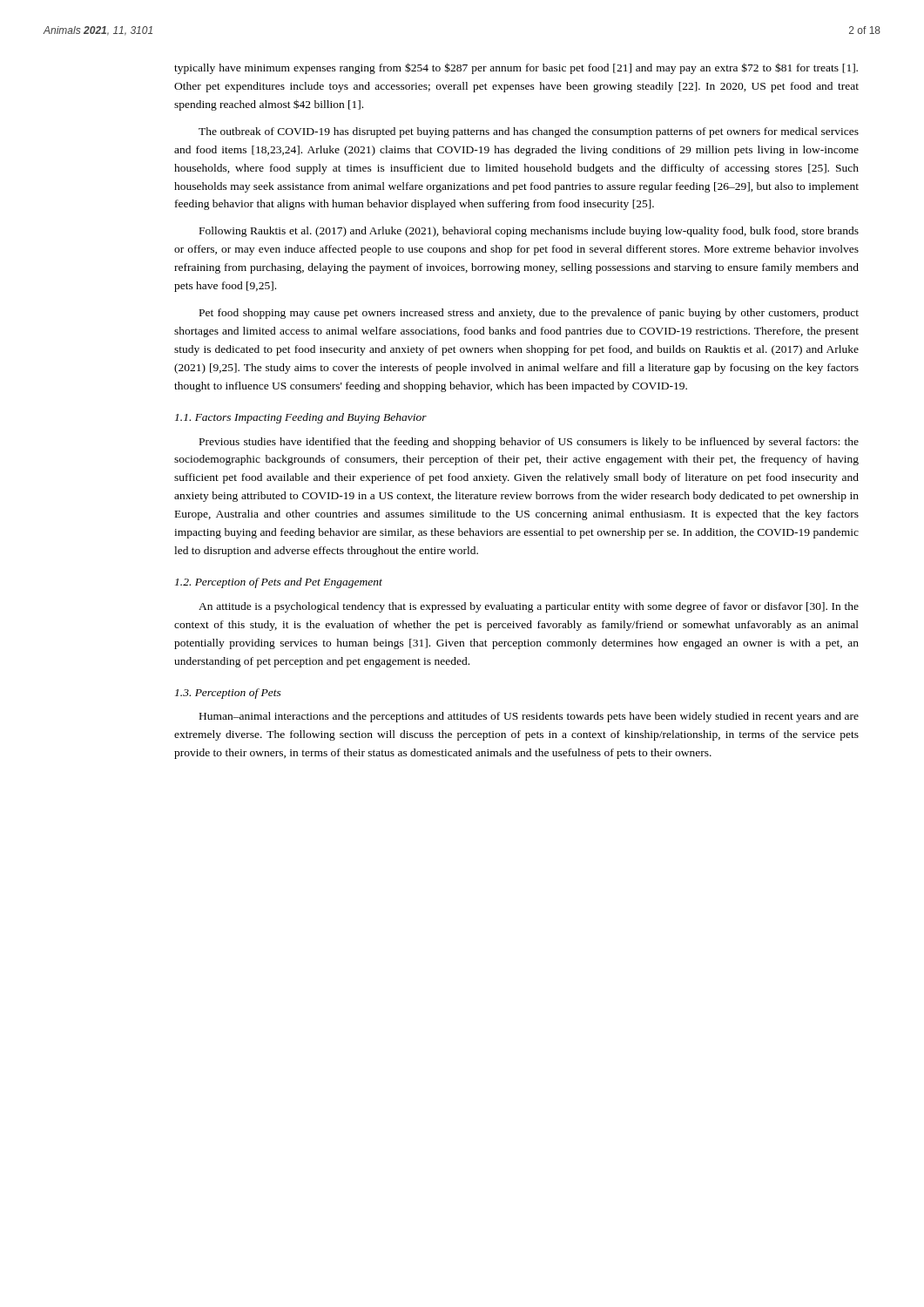Click on the section header containing "1.1. Factors Impacting Feeding and Buying"
This screenshot has width=924, height=1307.
click(x=300, y=417)
